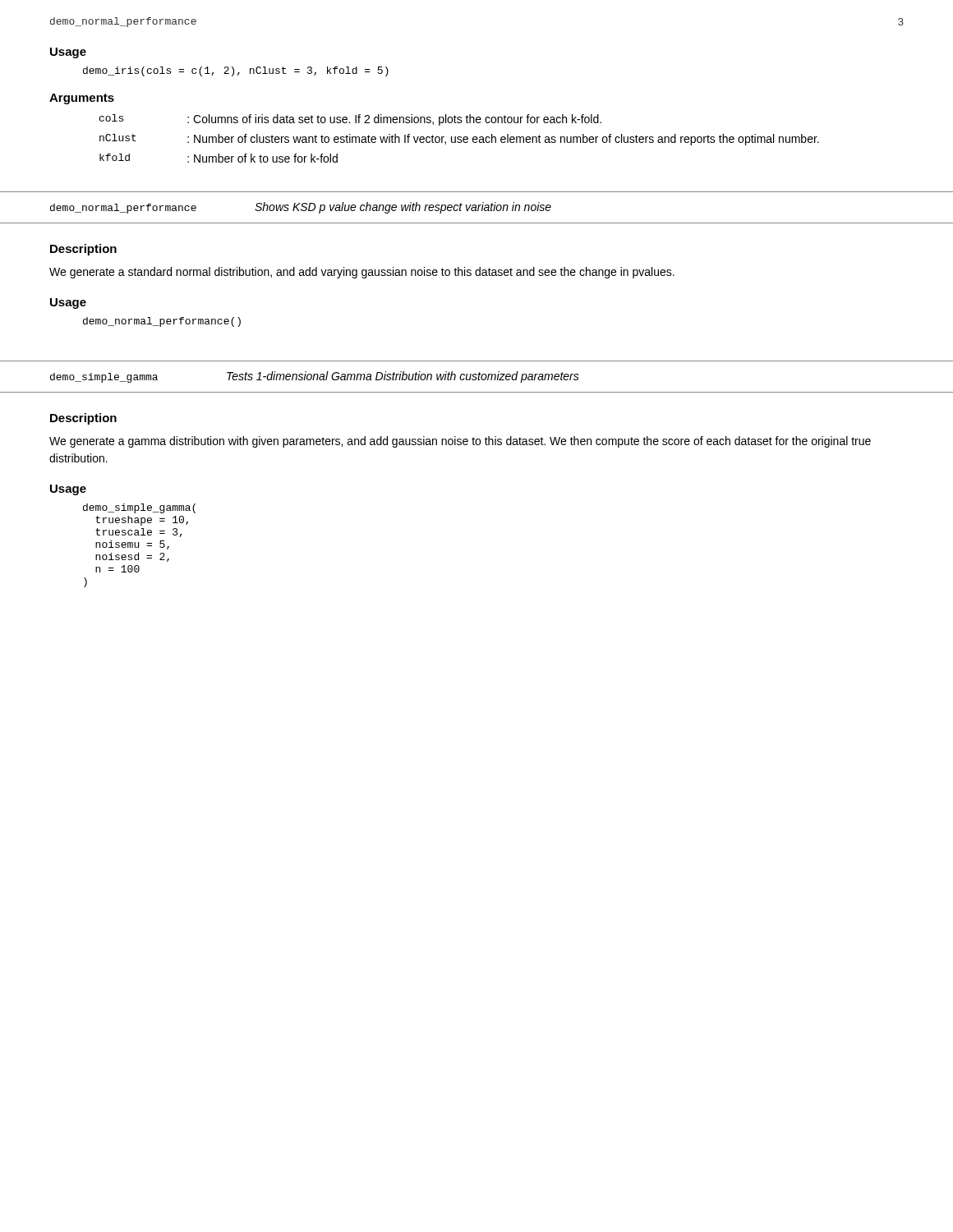This screenshot has width=953, height=1232.
Task: Find the text block starting "demo_normal_performance Shows KSD"
Action: click(300, 207)
